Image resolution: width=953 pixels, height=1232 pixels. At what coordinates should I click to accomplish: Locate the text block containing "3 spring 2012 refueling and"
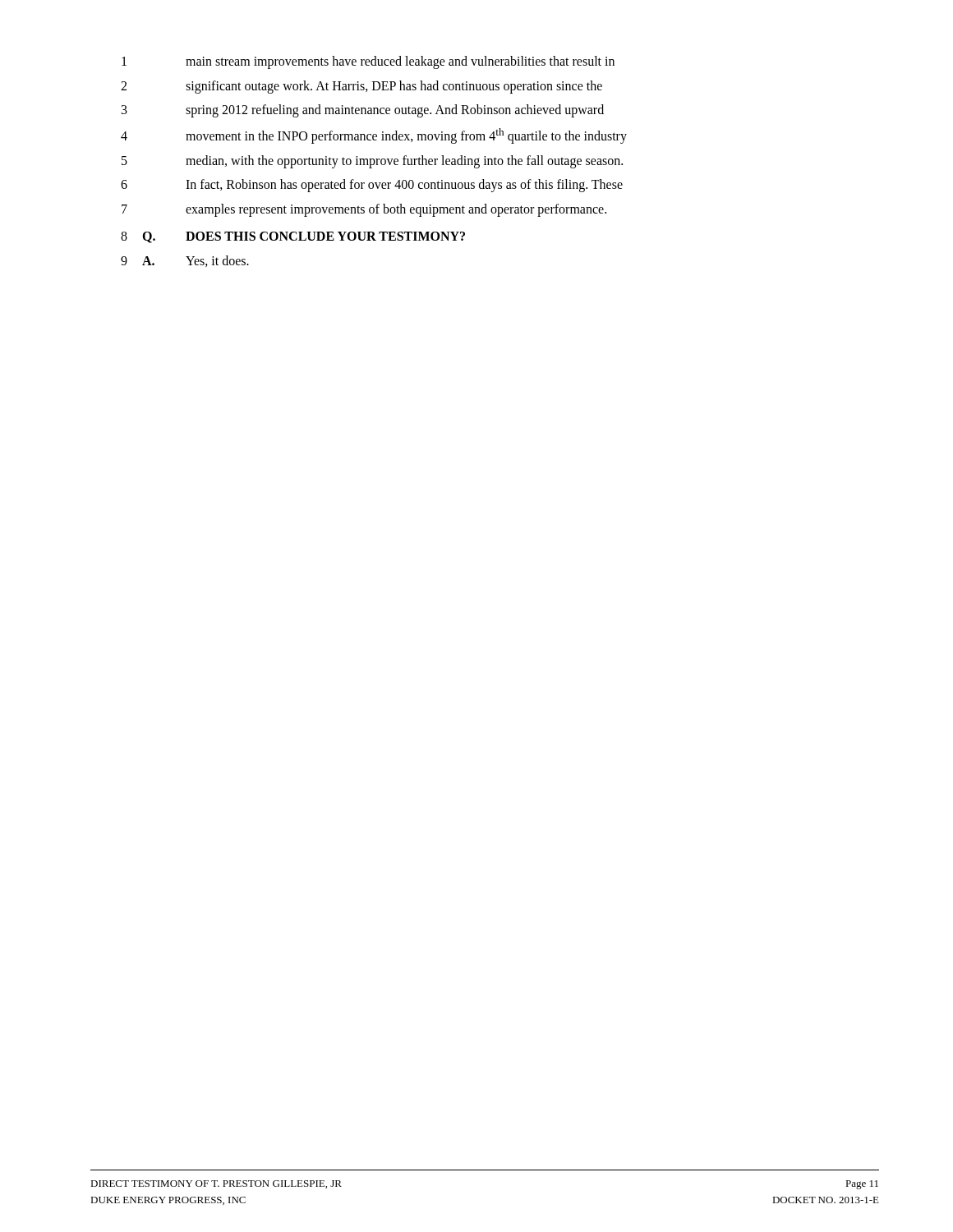coord(485,110)
